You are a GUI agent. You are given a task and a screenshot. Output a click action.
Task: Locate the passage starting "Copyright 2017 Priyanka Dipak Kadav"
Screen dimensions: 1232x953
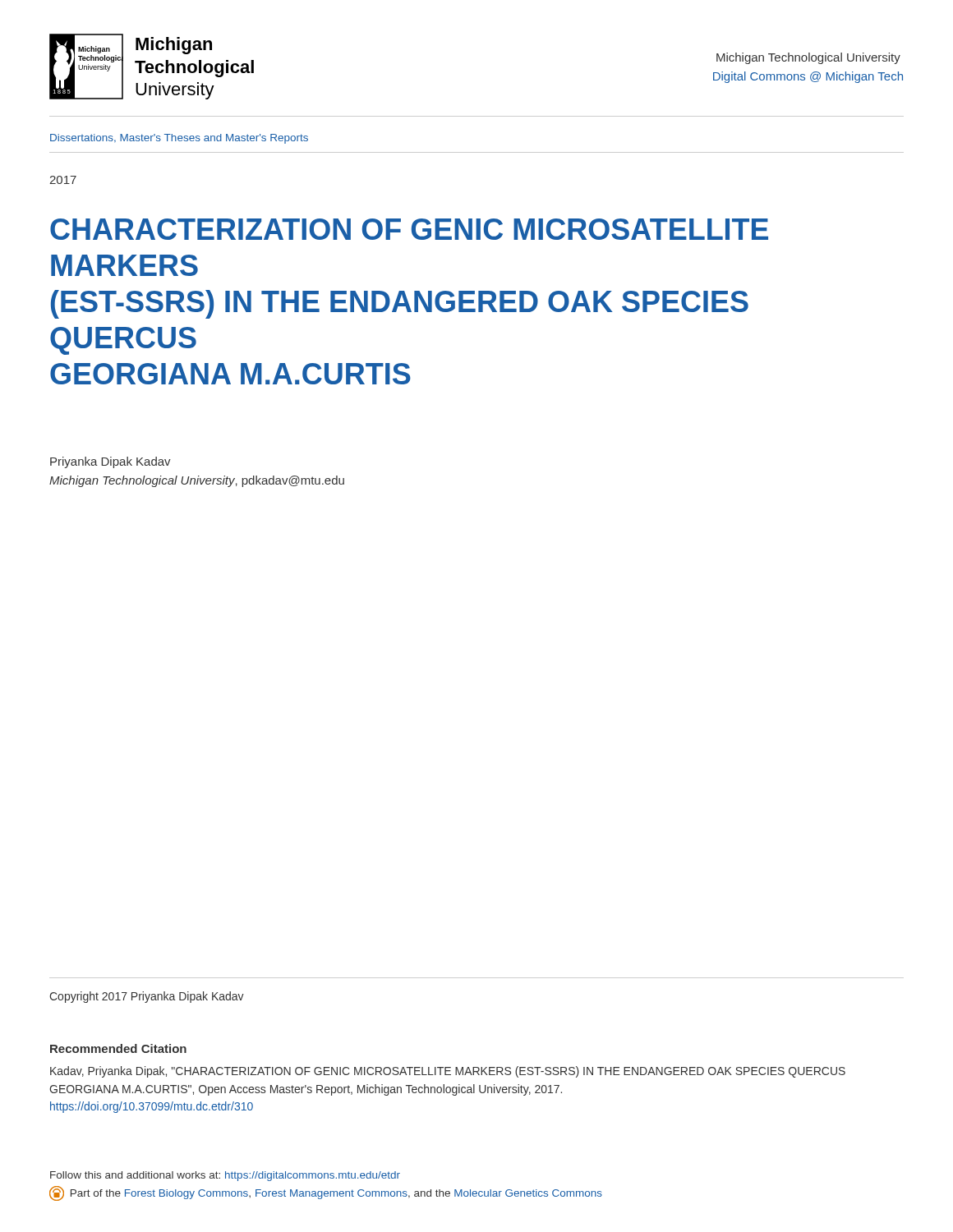click(x=146, y=996)
